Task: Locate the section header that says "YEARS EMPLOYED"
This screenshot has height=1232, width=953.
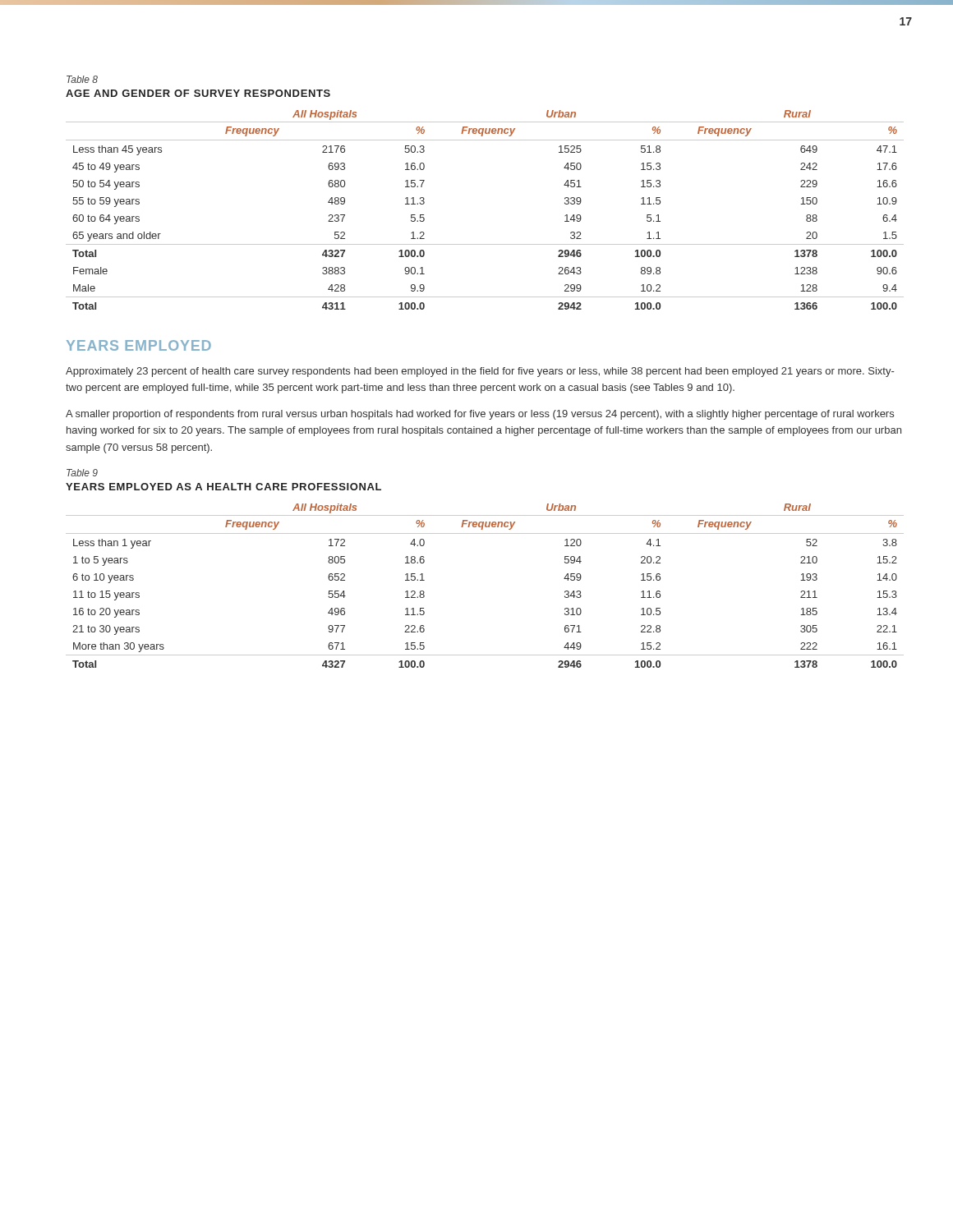Action: coord(139,346)
